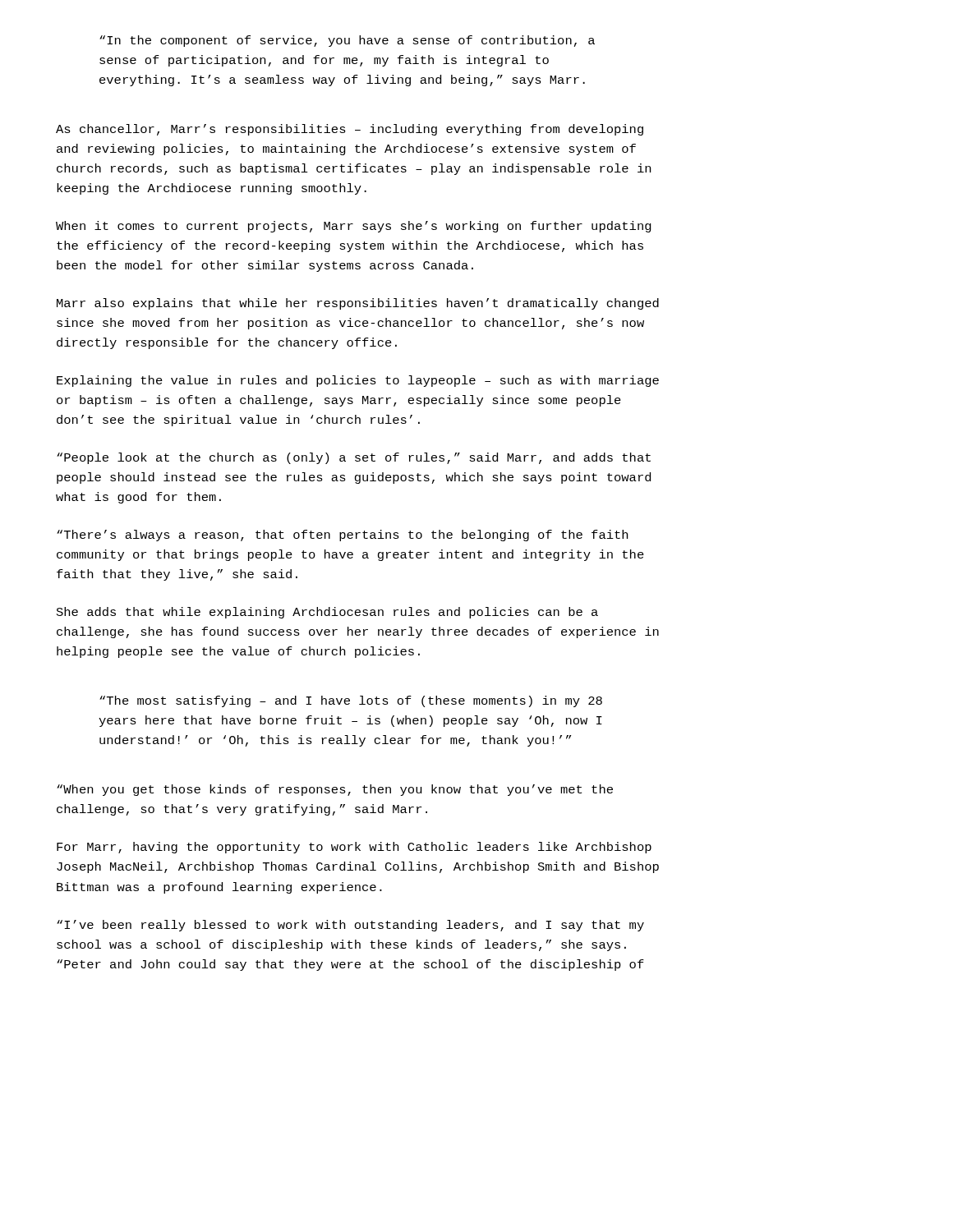Viewport: 953px width, 1232px height.
Task: Click on the text block that says "“When you get those kinds of"
Action: (x=335, y=800)
